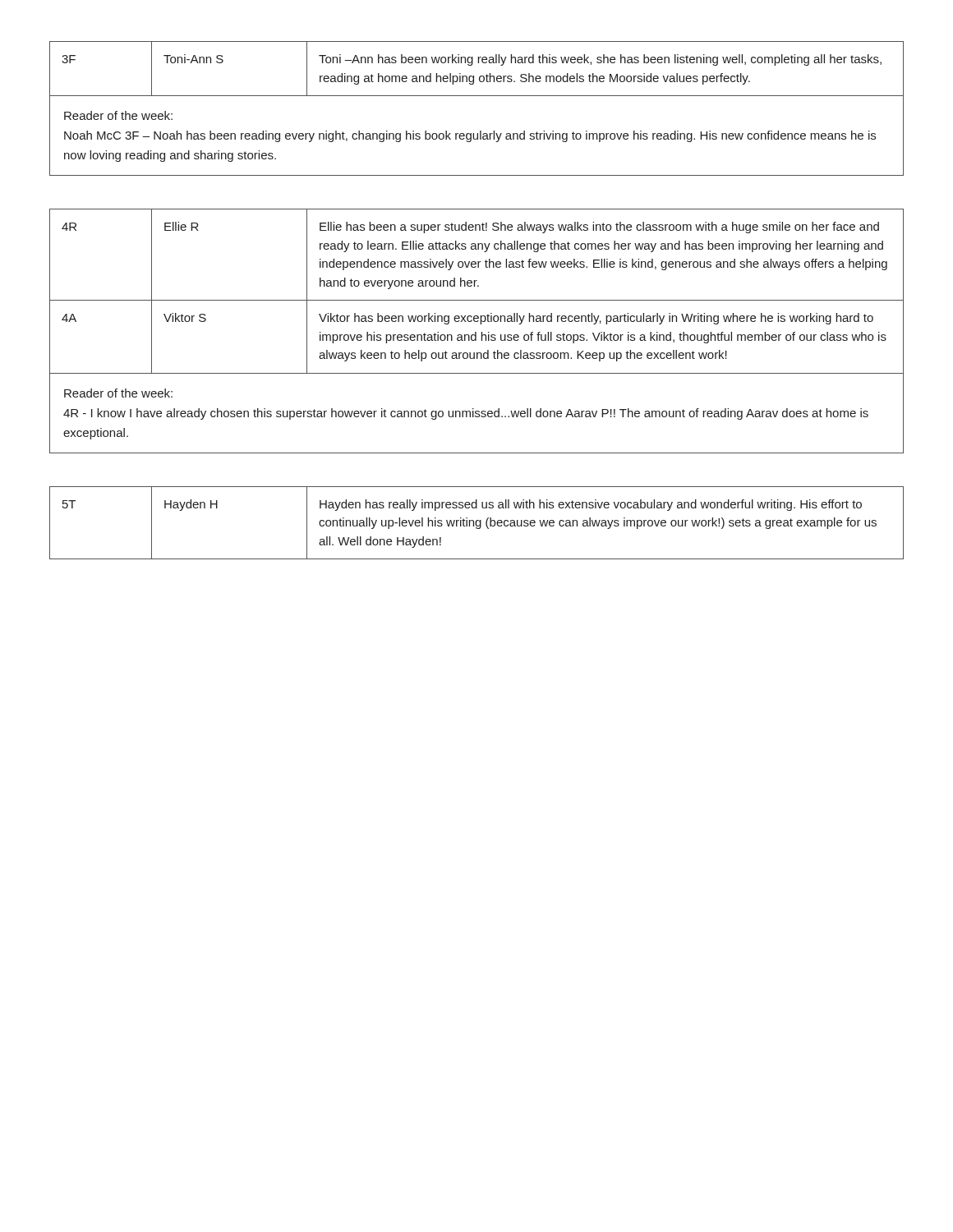The height and width of the screenshot is (1232, 953).
Task: Point to the block starting "Reader of the week: Noah McC 3F"
Action: 470,135
